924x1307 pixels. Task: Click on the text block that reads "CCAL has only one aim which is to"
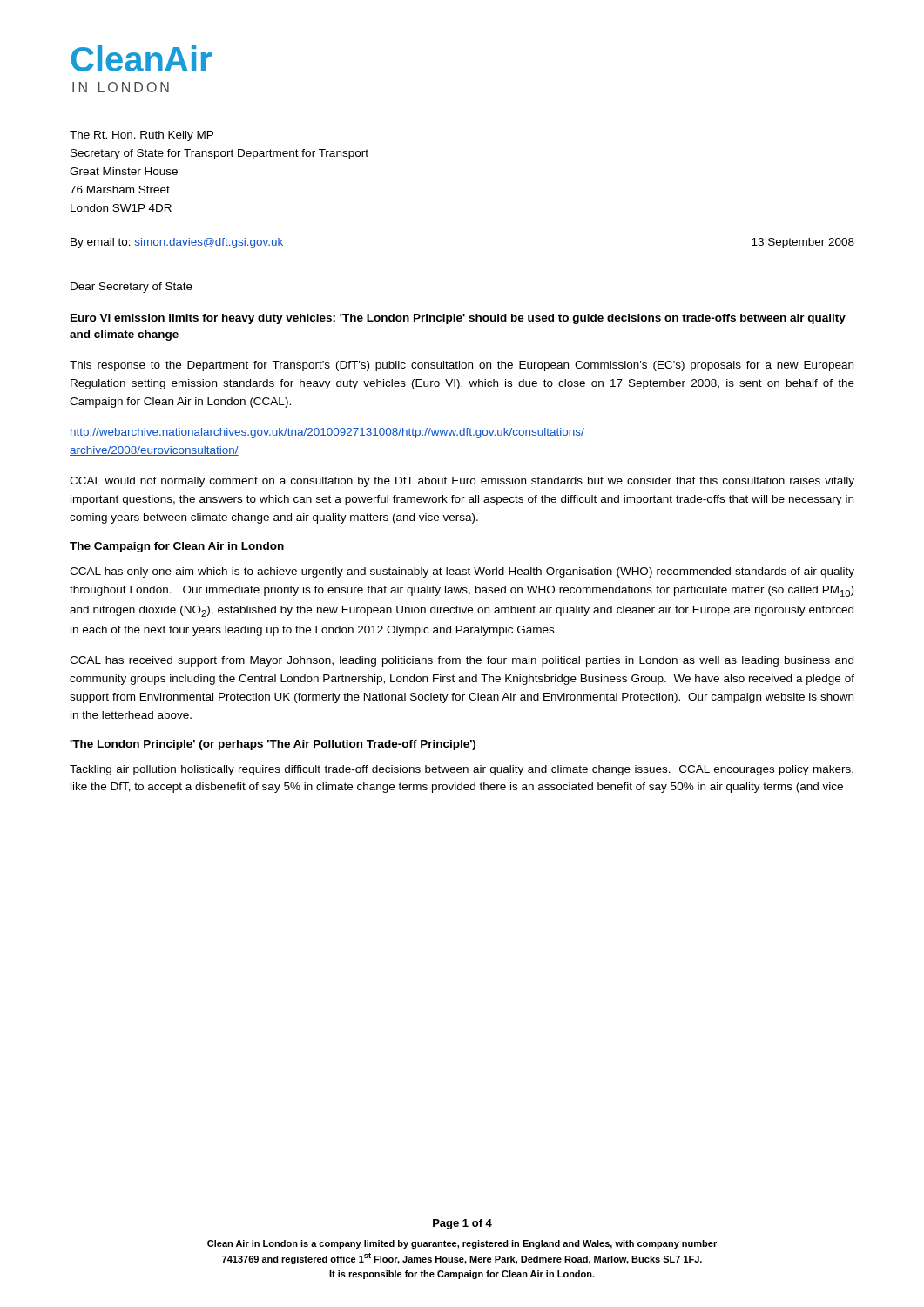coord(462,600)
